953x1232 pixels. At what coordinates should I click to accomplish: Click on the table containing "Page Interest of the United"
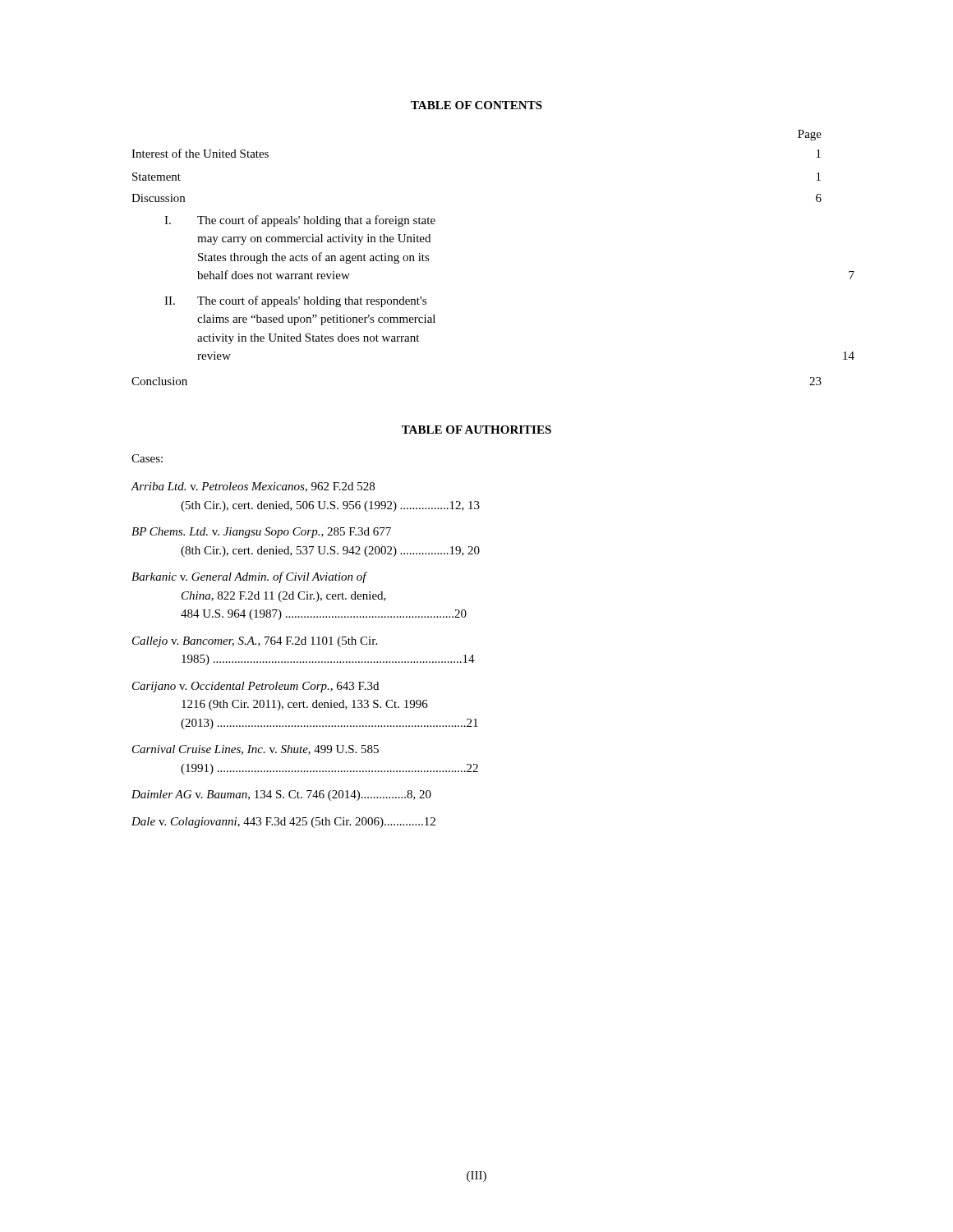point(476,260)
